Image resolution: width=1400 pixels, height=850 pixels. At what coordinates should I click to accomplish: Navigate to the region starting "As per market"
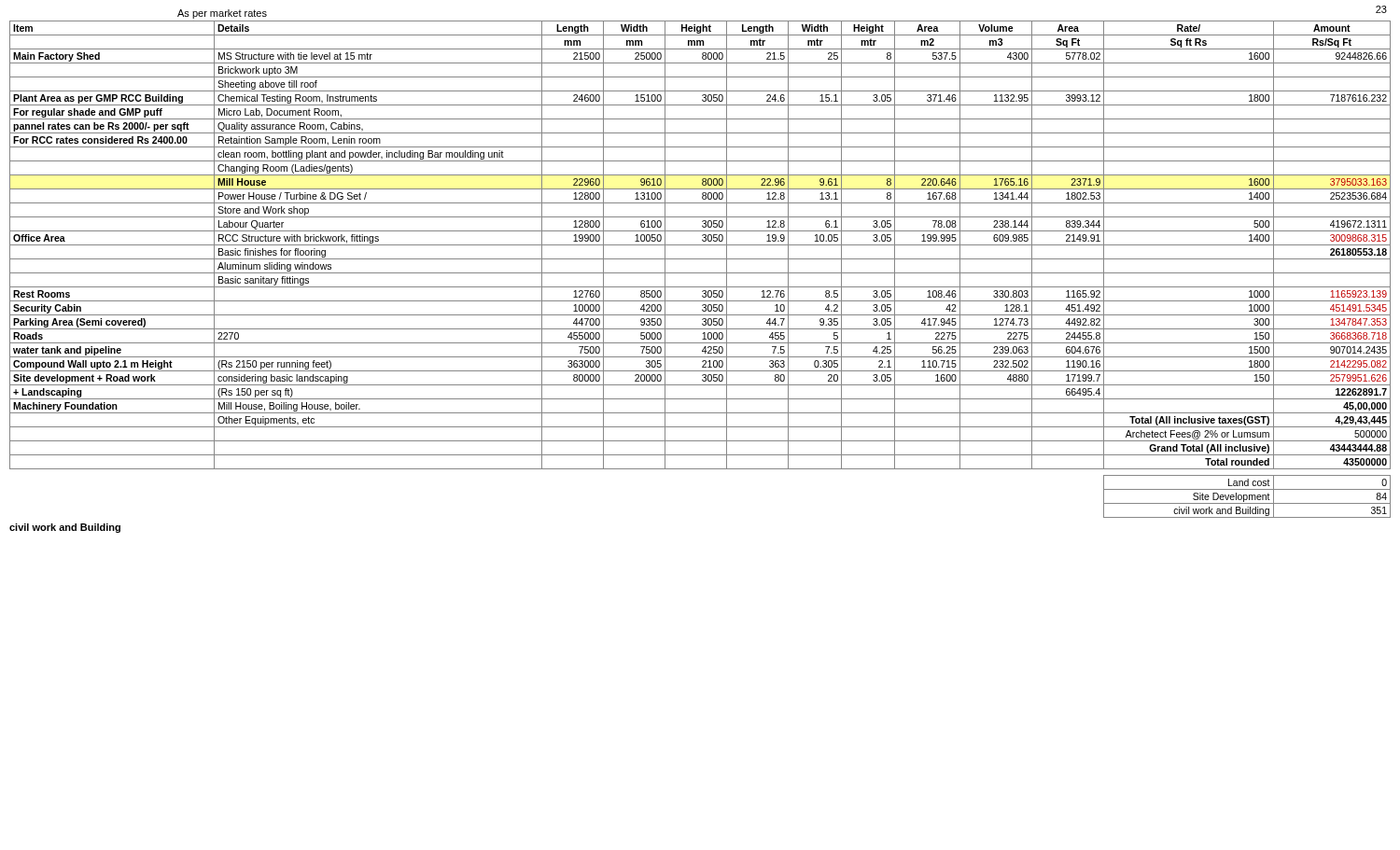tap(222, 13)
